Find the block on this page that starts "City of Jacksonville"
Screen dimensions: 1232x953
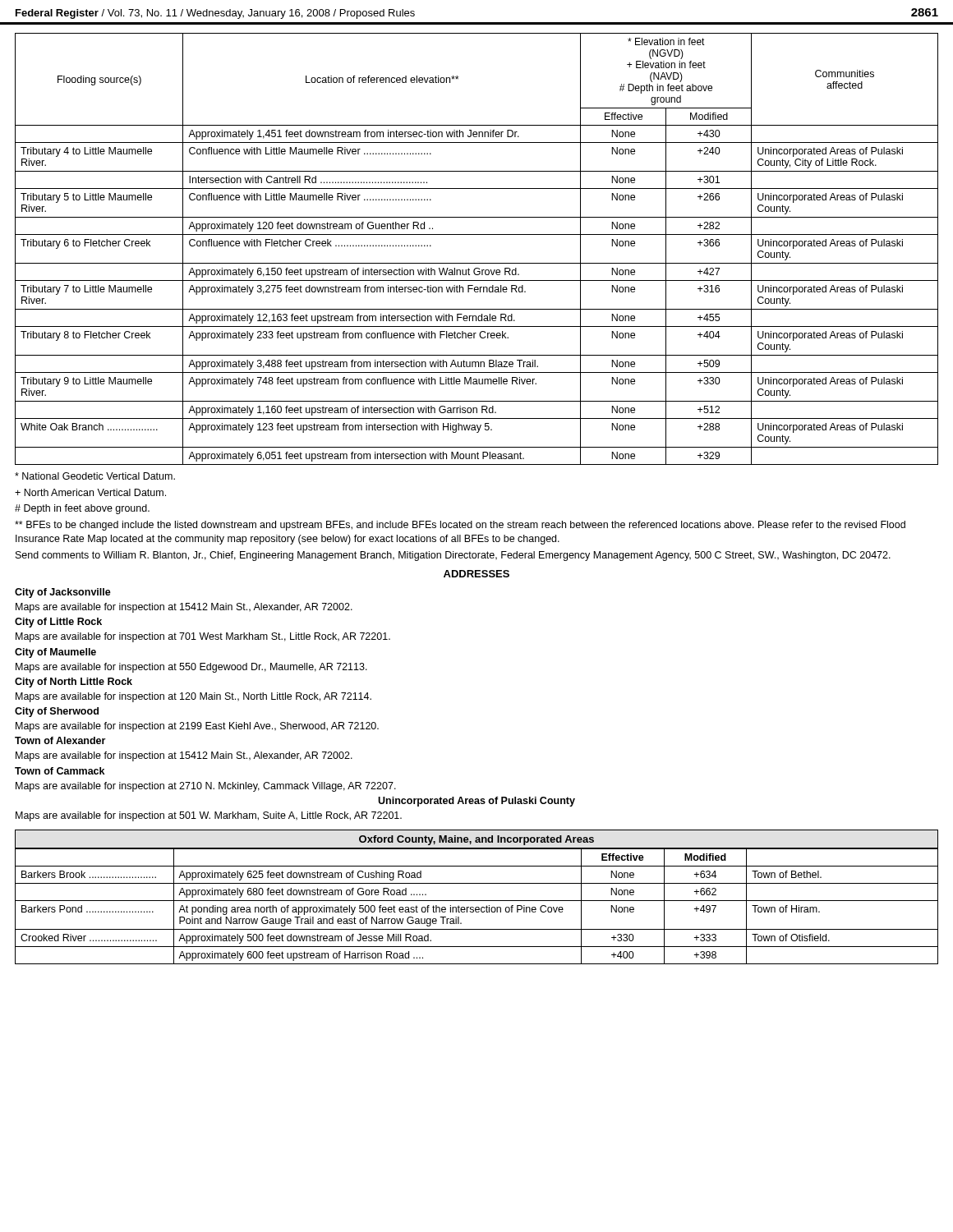[63, 593]
